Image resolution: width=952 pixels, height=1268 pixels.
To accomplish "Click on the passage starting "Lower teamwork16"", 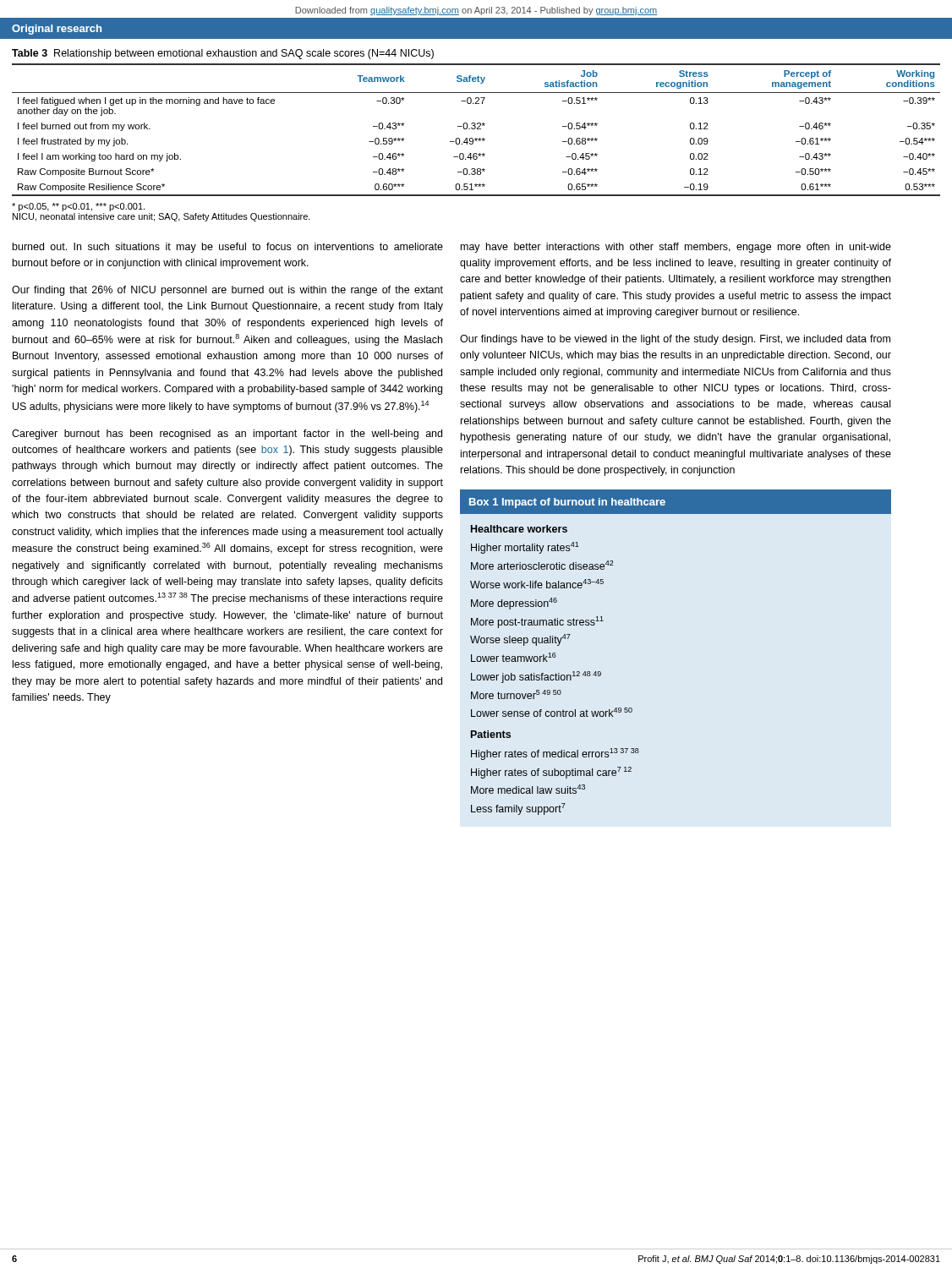I will point(513,658).
